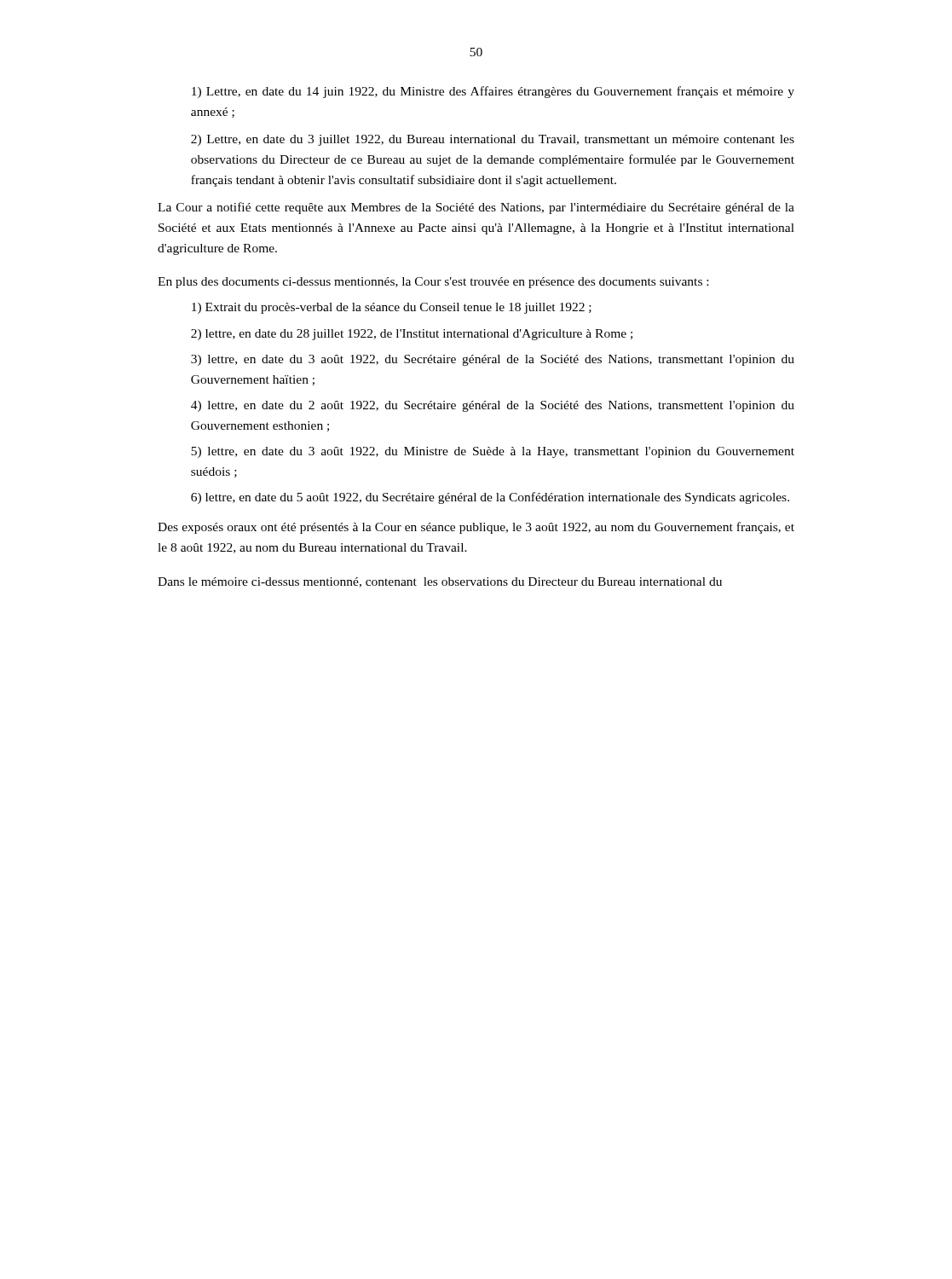
Task: Locate the passage starting "1) Lettre, en"
Action: click(x=493, y=101)
